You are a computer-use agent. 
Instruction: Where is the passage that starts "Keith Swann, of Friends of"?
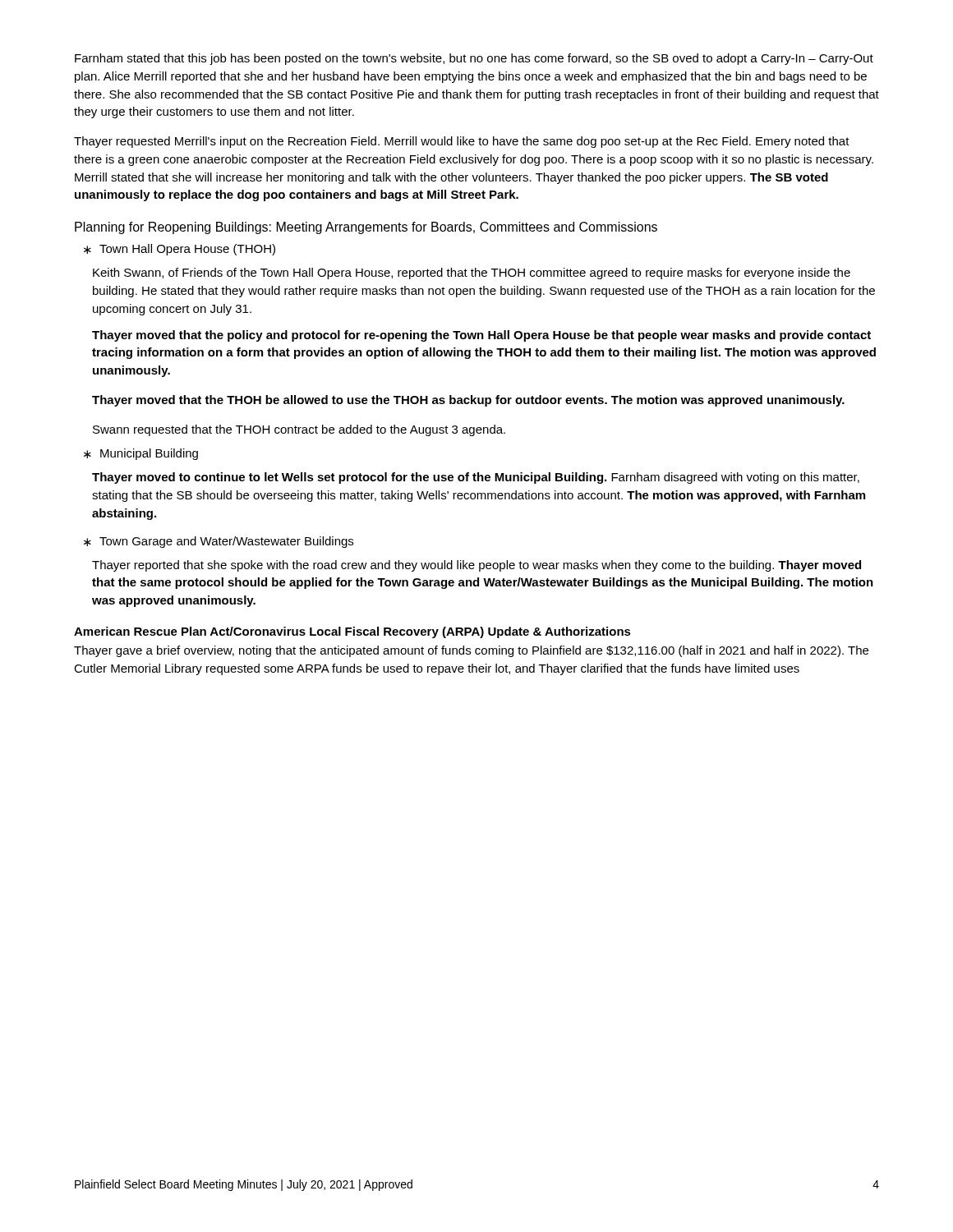pos(484,290)
